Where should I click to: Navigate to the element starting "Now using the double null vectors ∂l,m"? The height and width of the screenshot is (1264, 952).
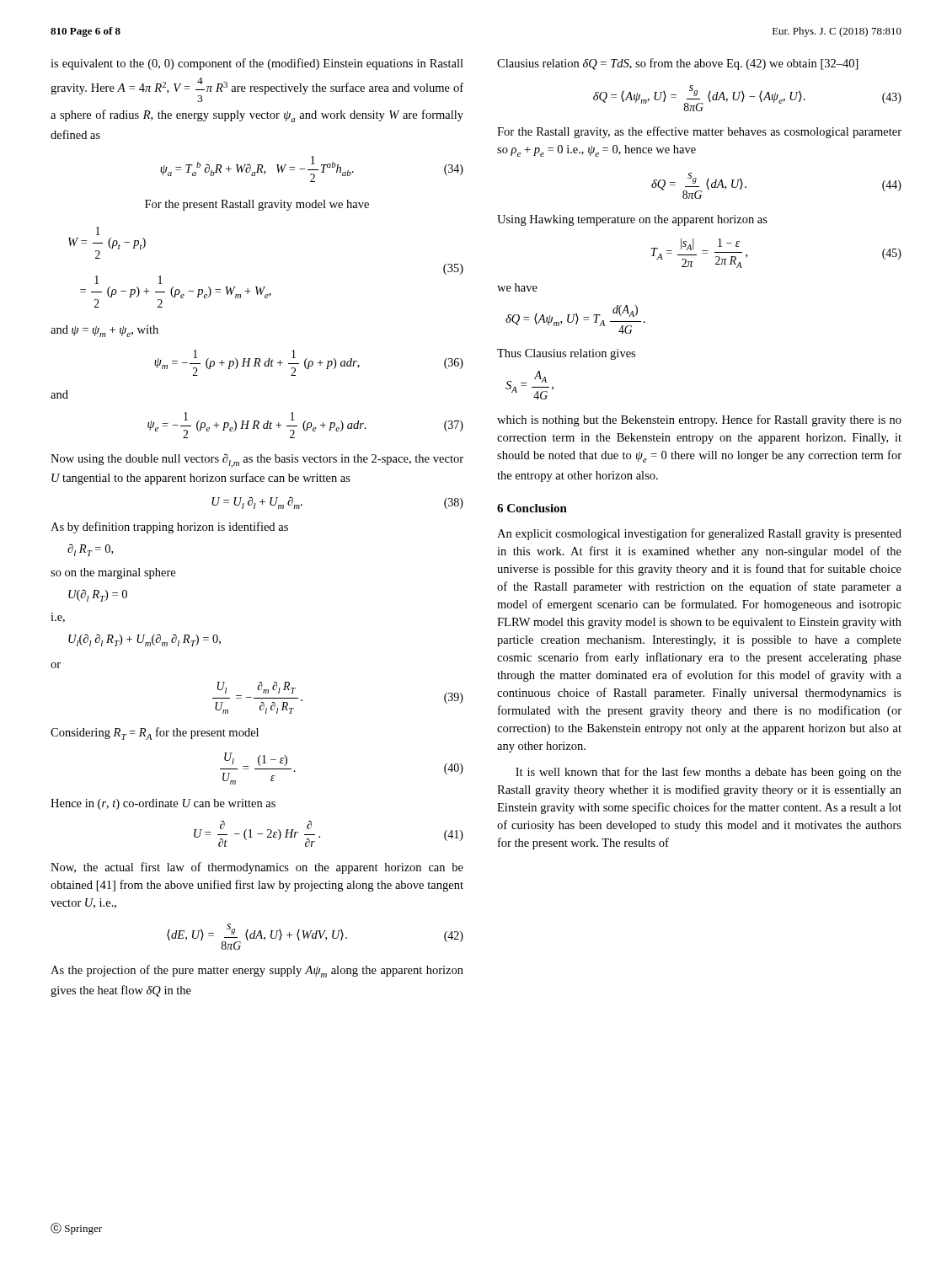click(257, 468)
